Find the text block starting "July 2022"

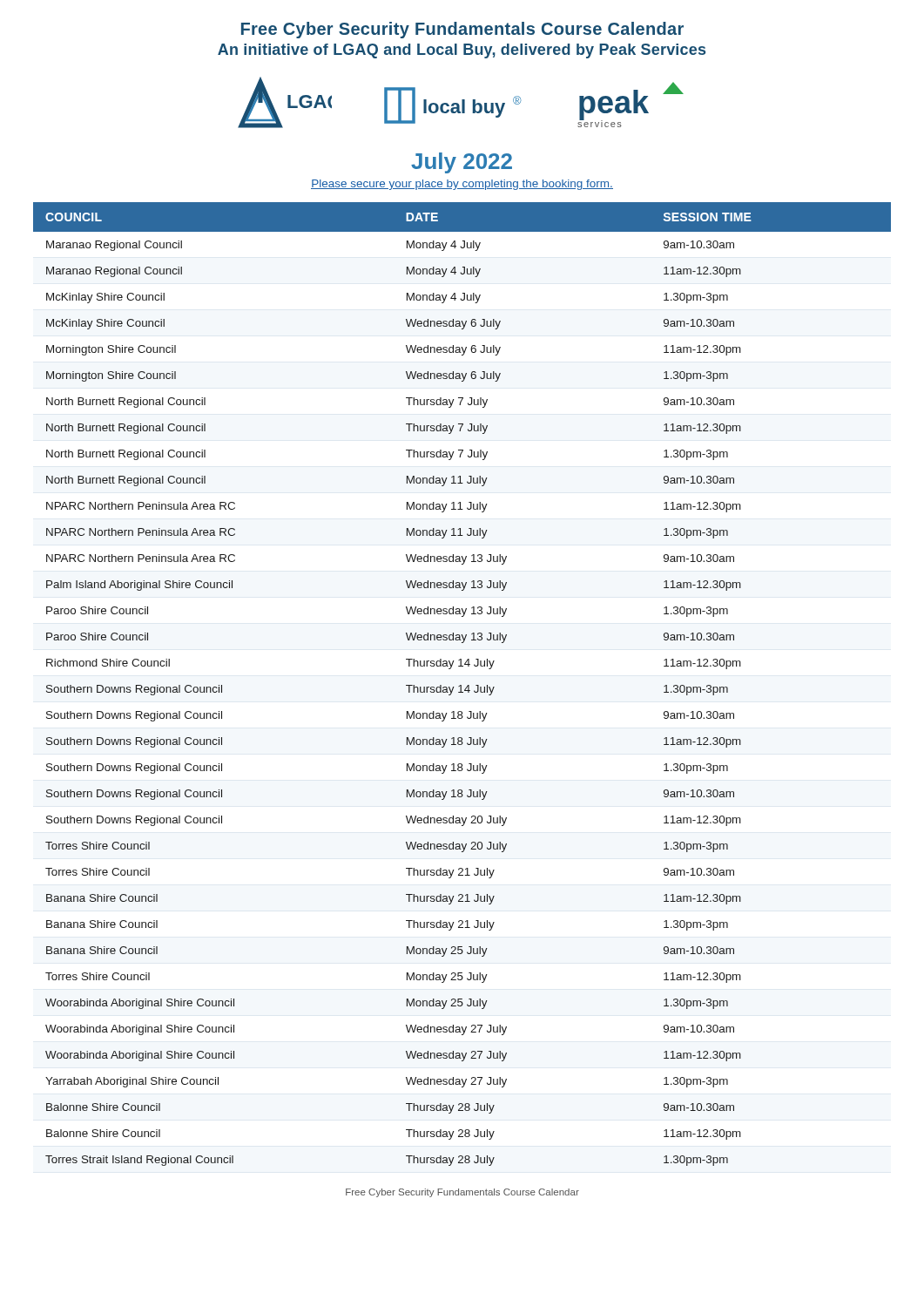(462, 161)
